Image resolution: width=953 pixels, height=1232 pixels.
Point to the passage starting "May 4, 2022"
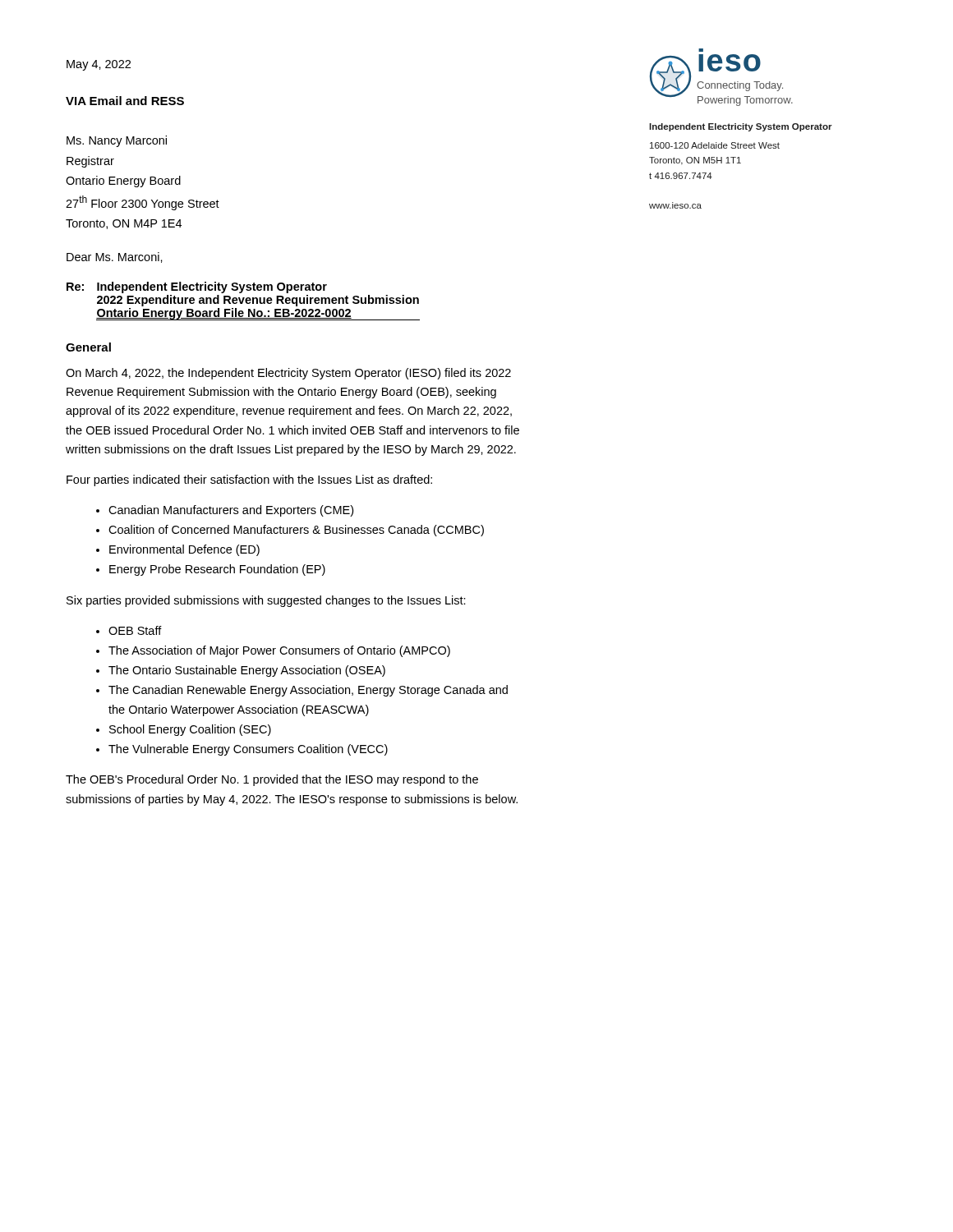(x=99, y=64)
